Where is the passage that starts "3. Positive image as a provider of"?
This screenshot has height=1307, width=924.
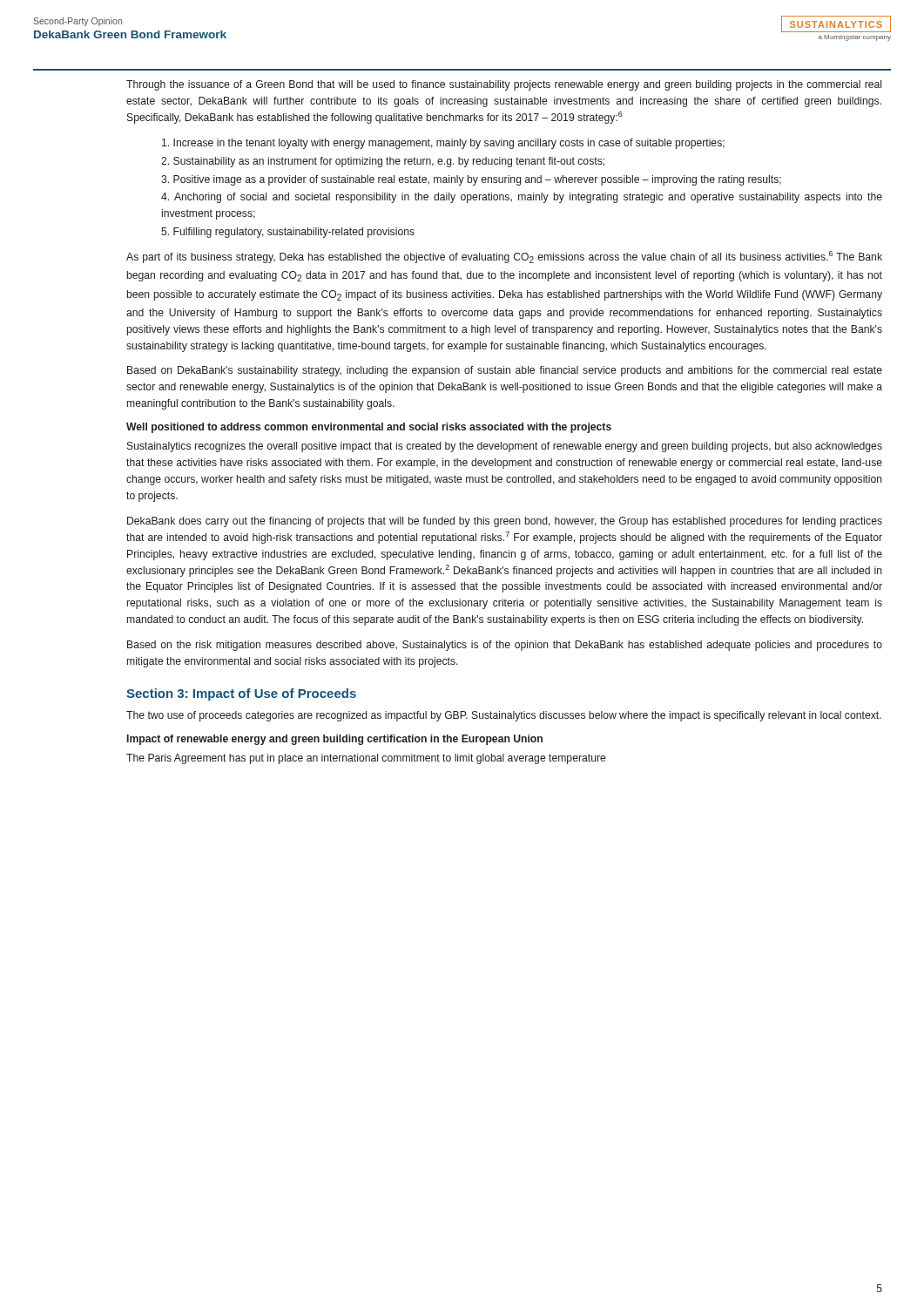click(471, 179)
